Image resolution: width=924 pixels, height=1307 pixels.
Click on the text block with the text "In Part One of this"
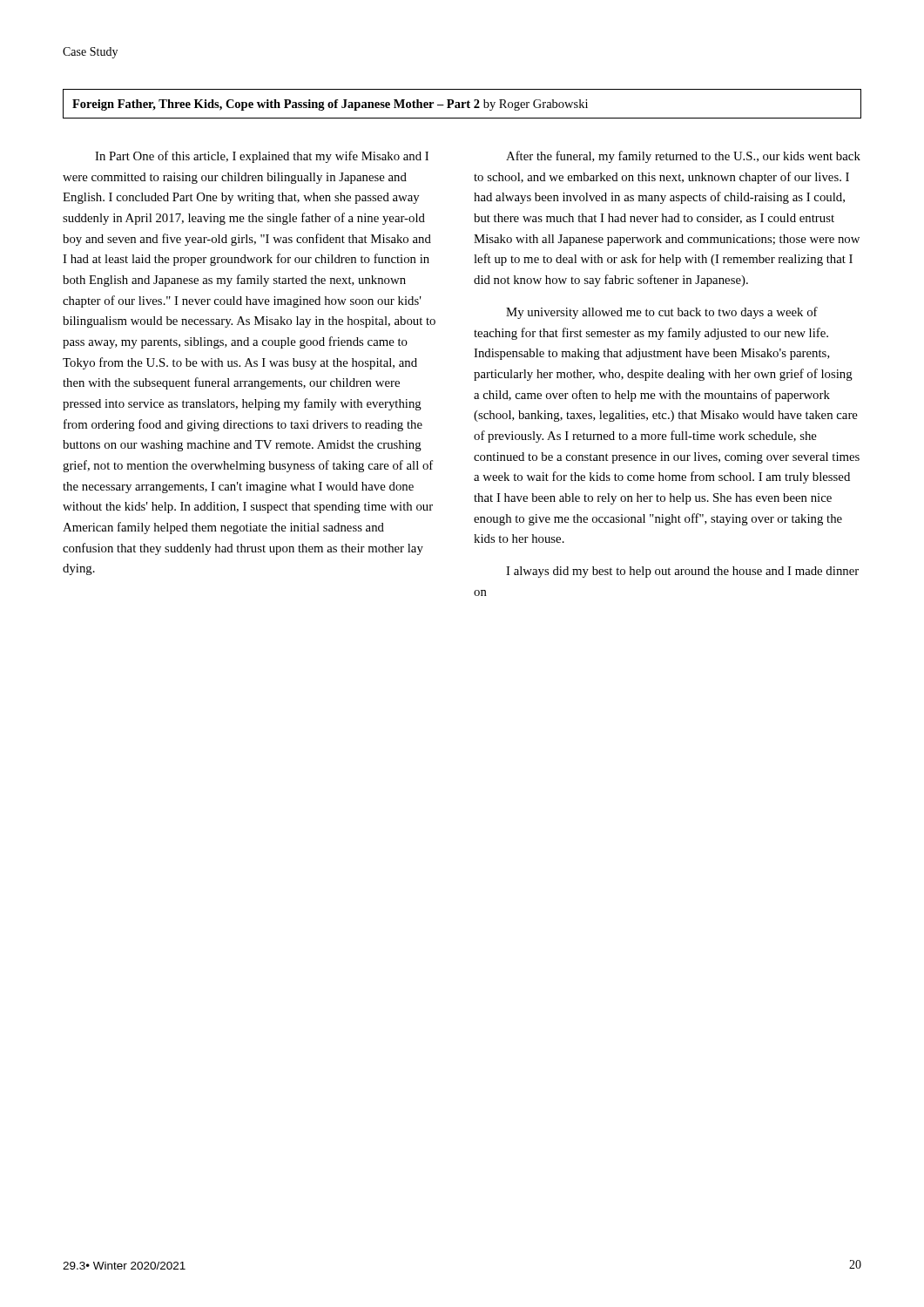tap(250, 363)
